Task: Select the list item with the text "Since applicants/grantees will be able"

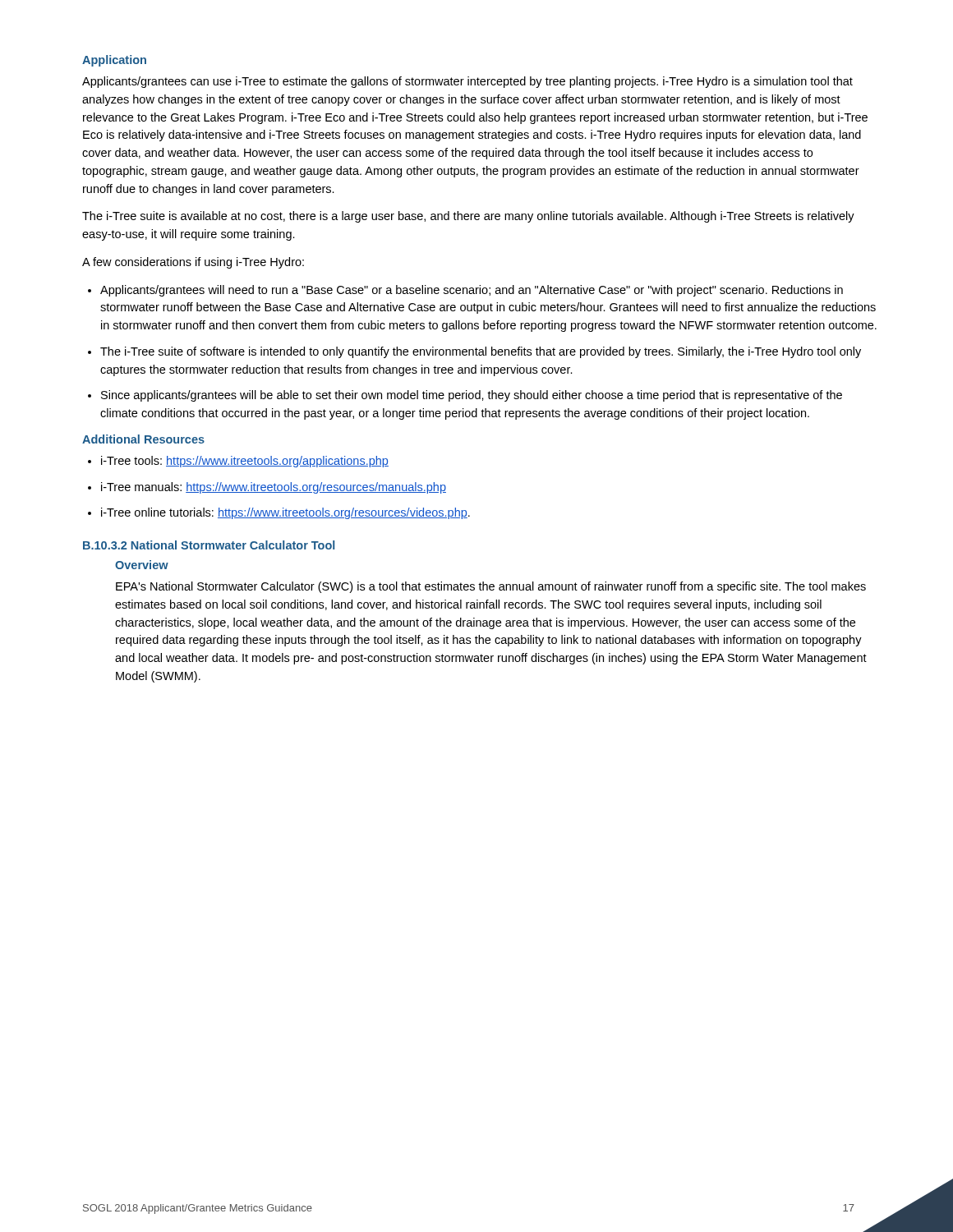Action: (x=471, y=404)
